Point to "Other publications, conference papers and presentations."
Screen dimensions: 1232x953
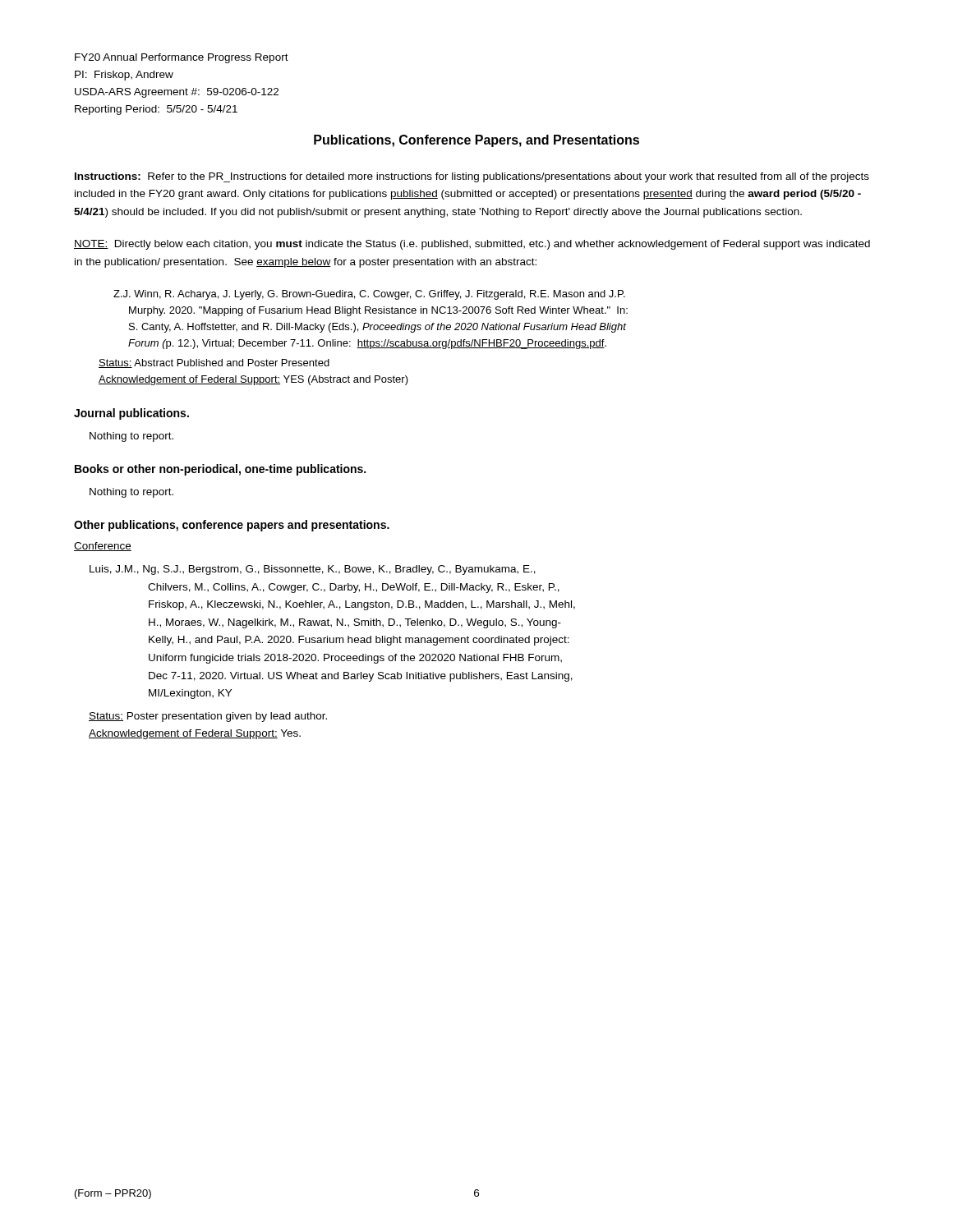tap(232, 525)
